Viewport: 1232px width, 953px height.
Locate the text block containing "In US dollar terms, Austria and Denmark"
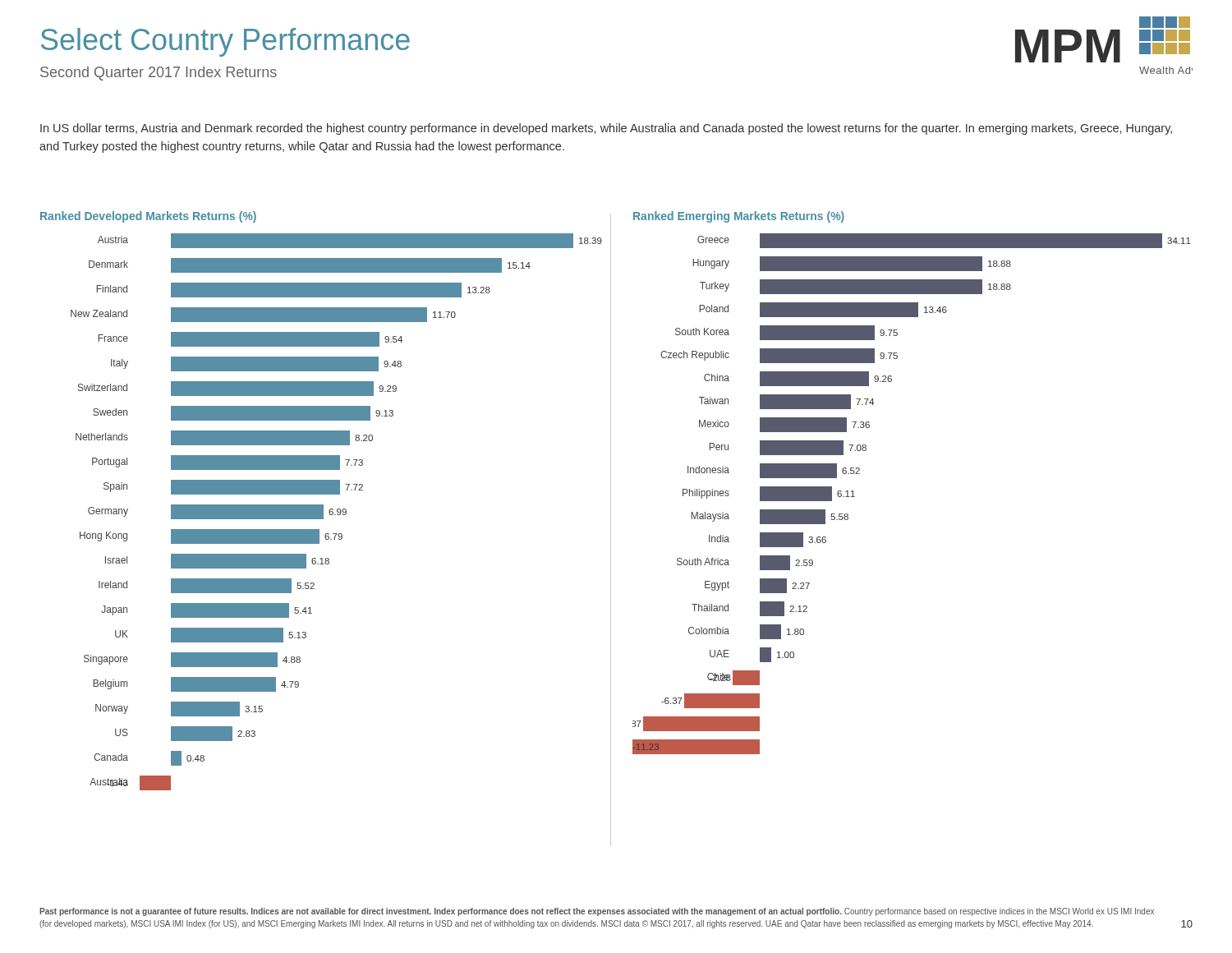tap(606, 137)
